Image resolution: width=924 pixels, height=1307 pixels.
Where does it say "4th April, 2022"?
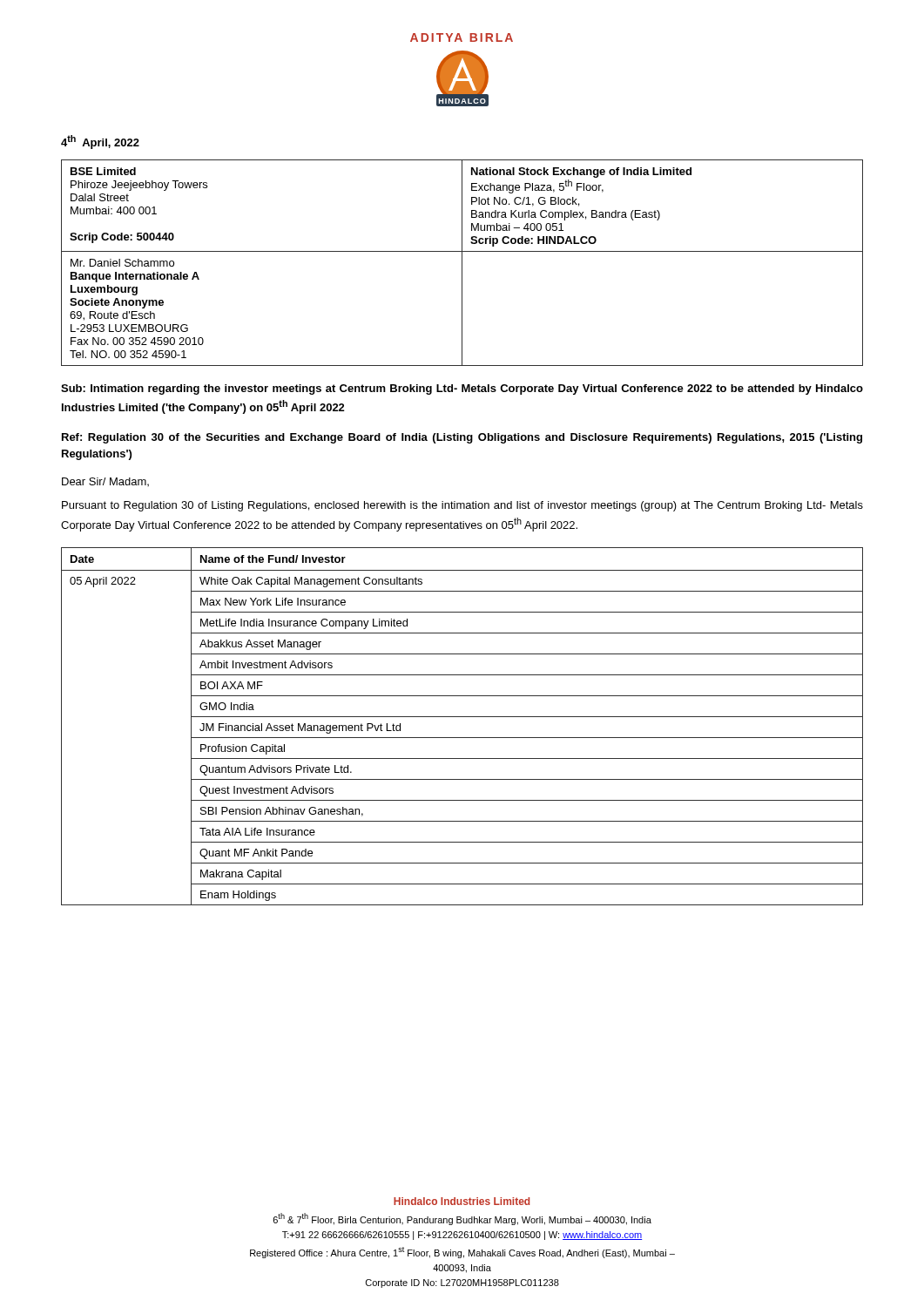(x=100, y=141)
